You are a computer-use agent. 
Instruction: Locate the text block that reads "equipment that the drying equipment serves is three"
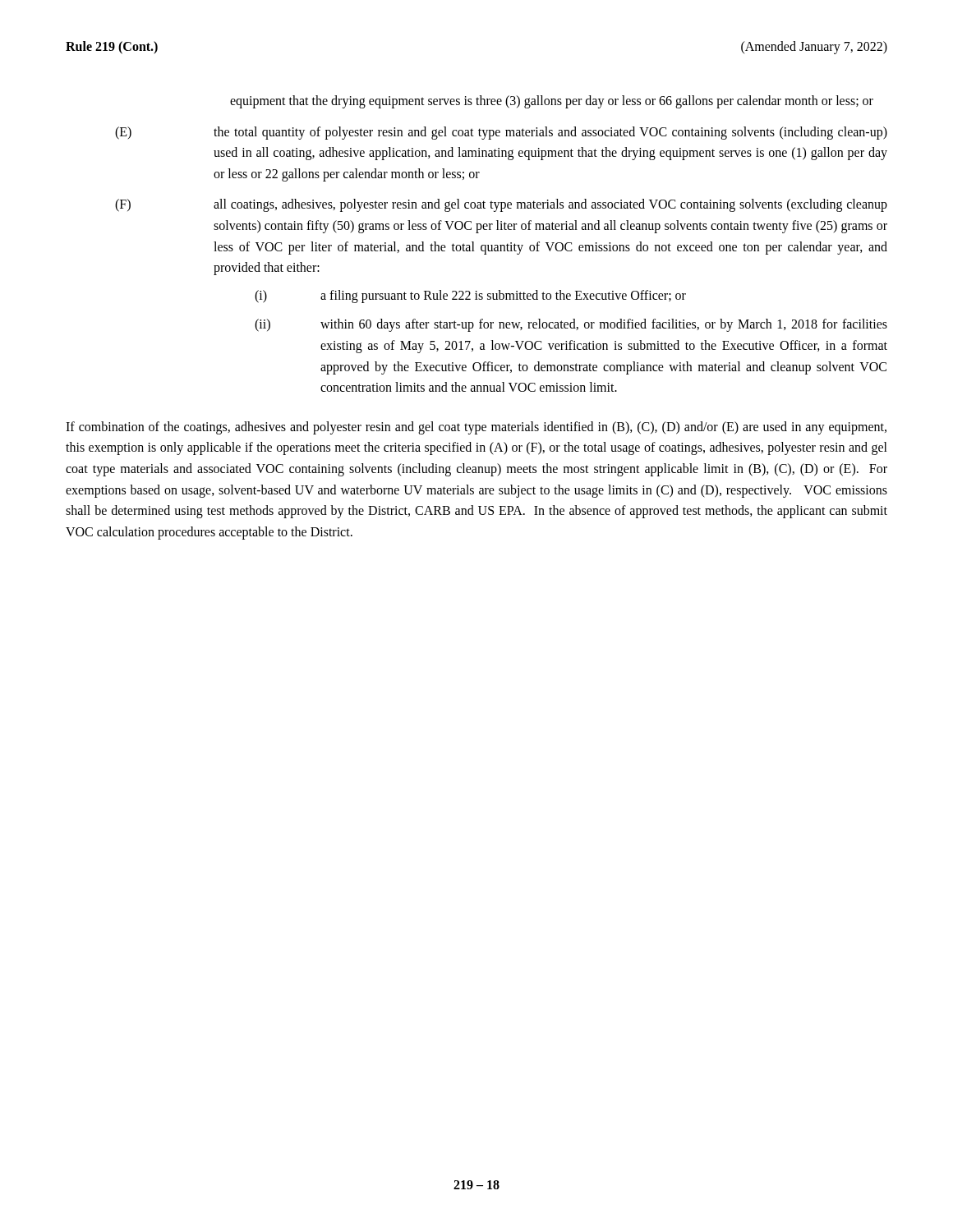pyautogui.click(x=552, y=101)
